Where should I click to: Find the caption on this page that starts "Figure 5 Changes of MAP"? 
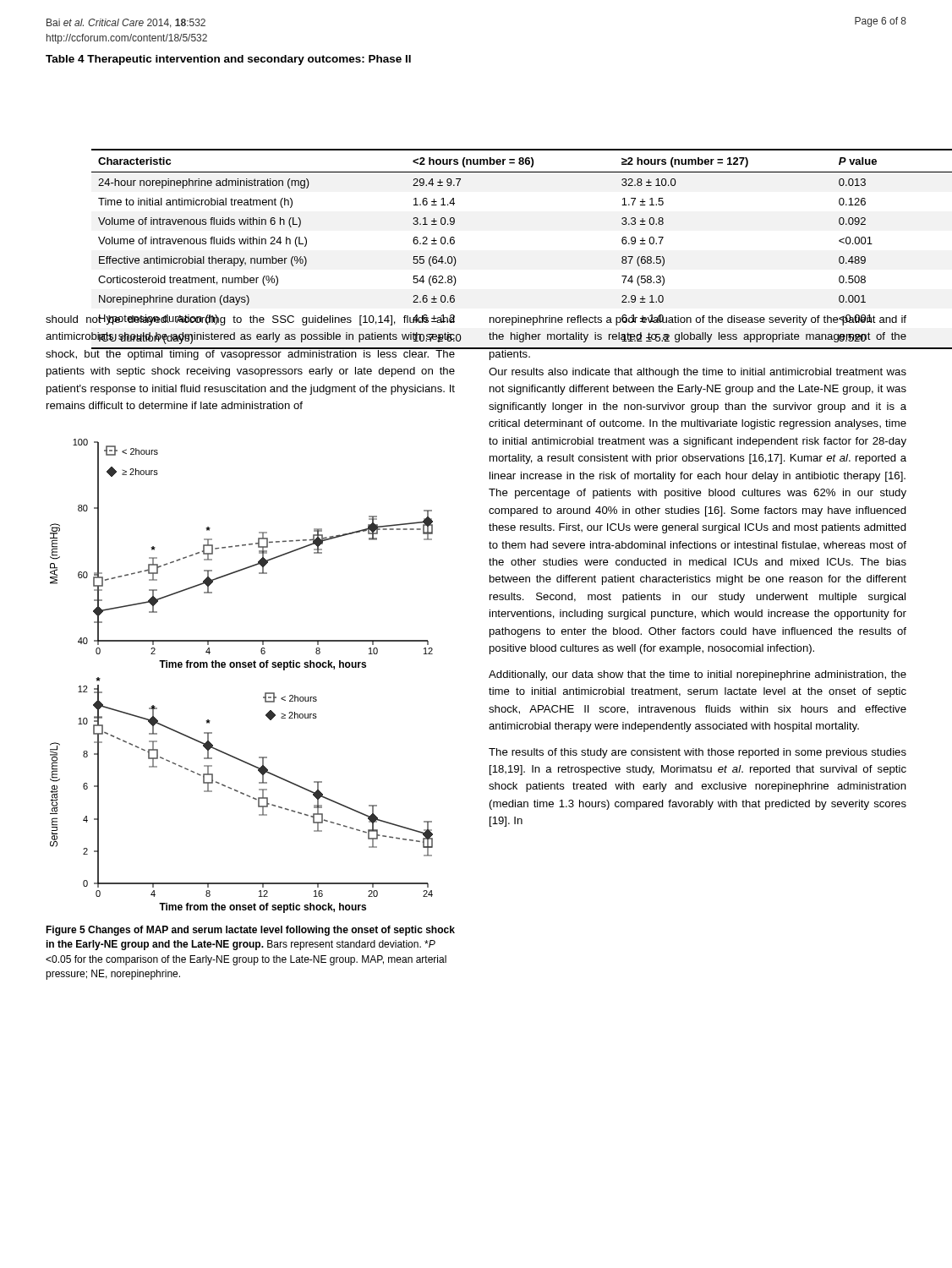coord(250,952)
